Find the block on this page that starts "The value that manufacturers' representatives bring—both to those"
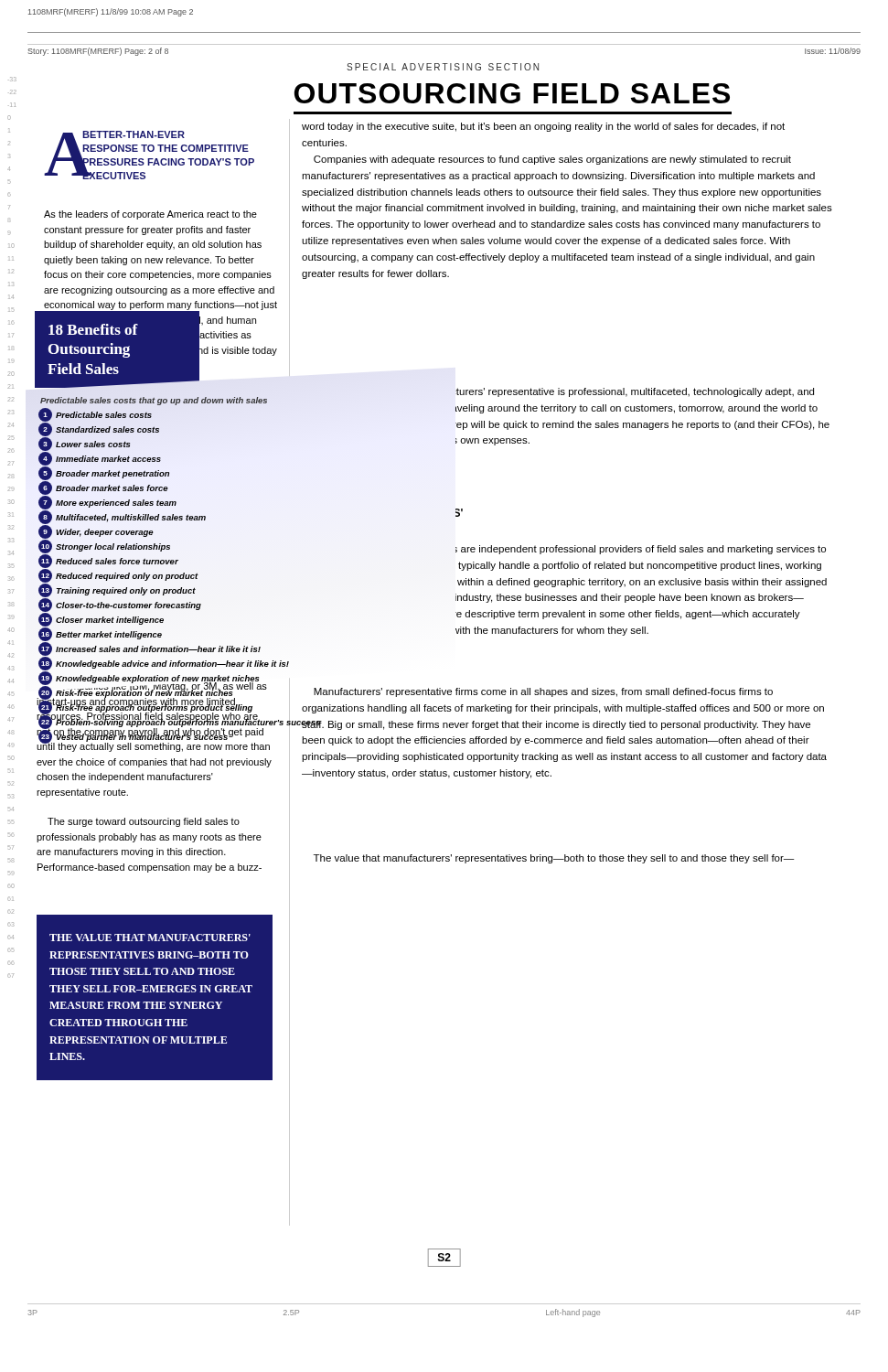This screenshot has width=888, height=1372. (x=548, y=858)
